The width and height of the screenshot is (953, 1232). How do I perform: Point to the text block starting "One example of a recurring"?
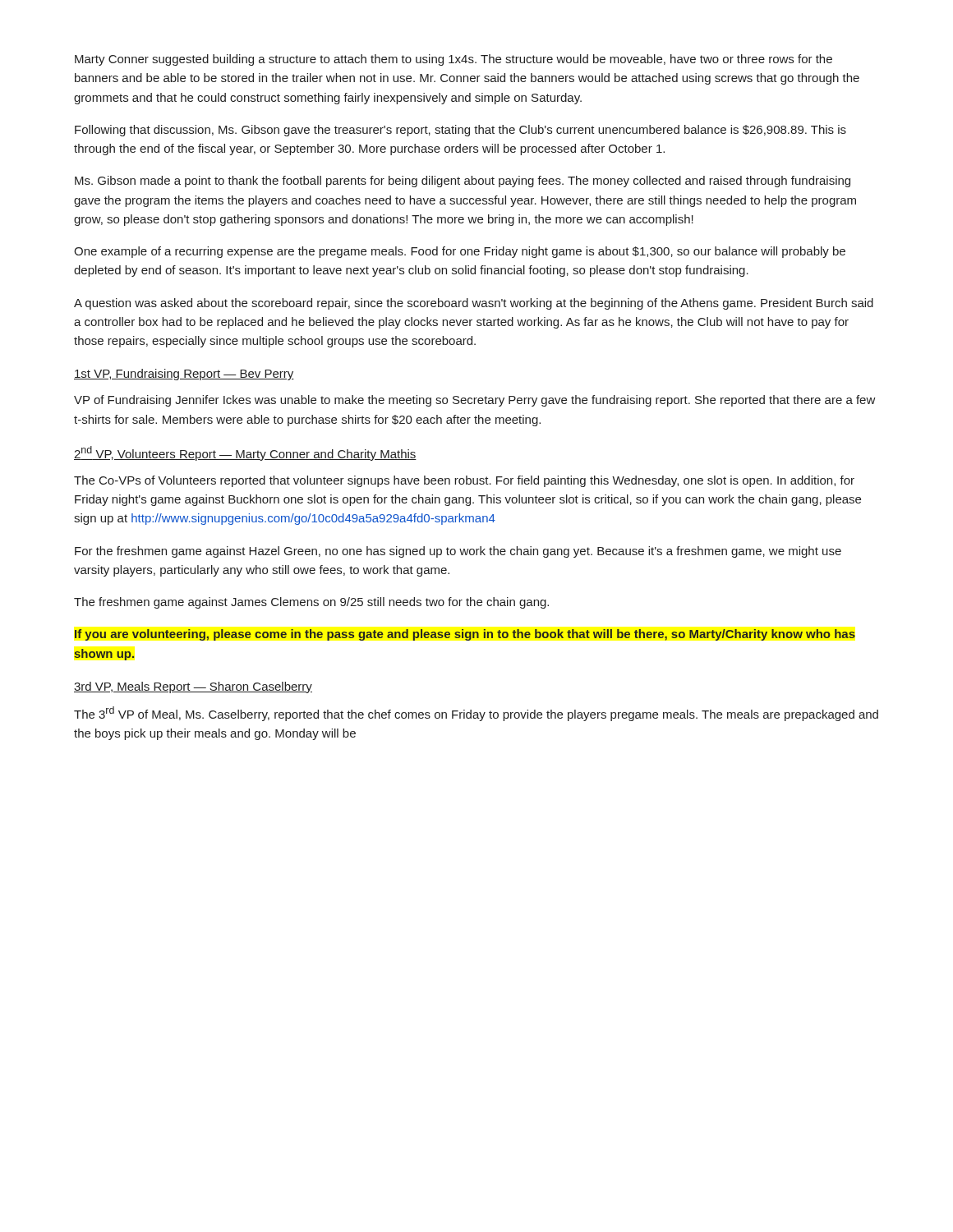[460, 260]
